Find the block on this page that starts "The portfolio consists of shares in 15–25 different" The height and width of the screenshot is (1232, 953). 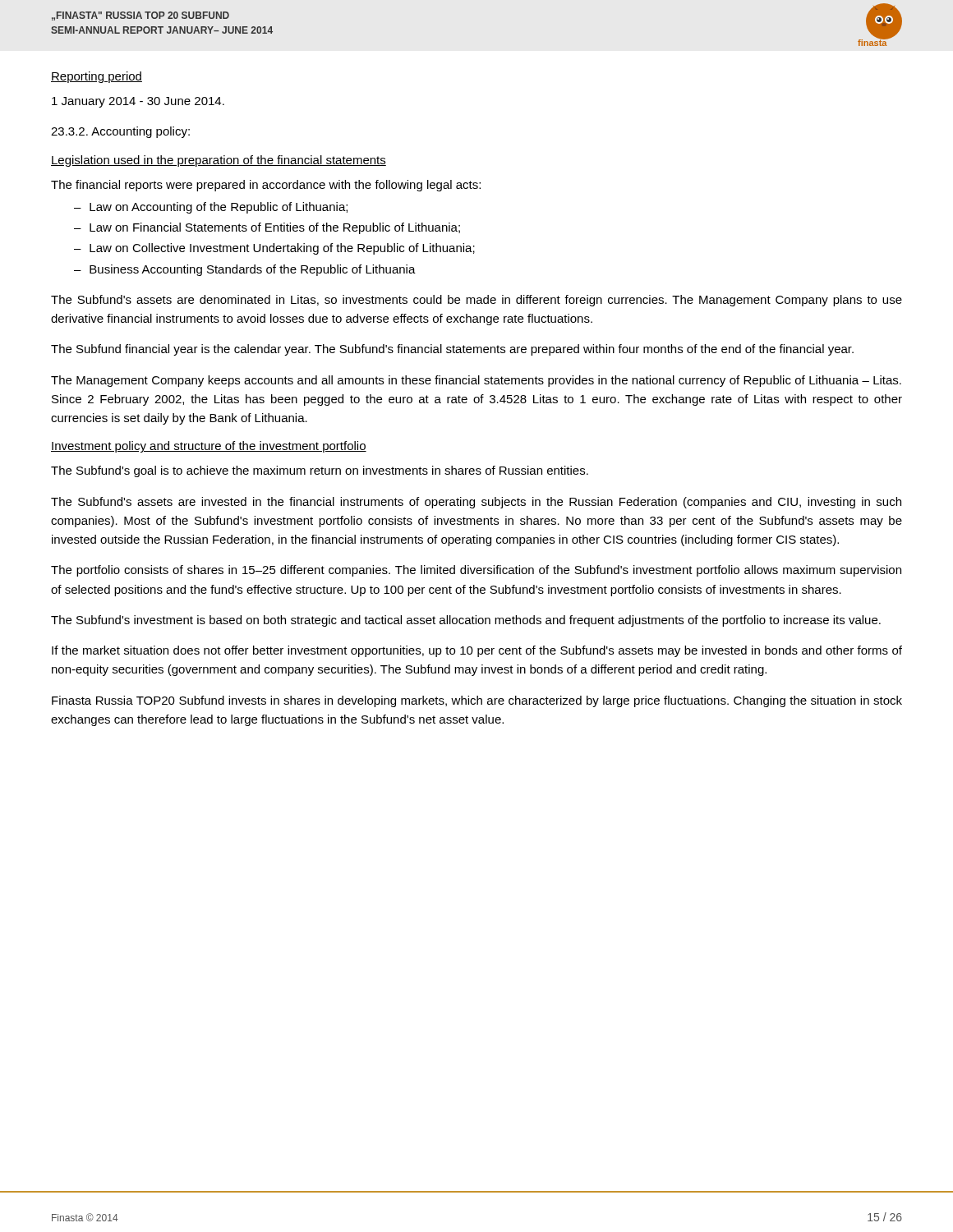coord(476,579)
